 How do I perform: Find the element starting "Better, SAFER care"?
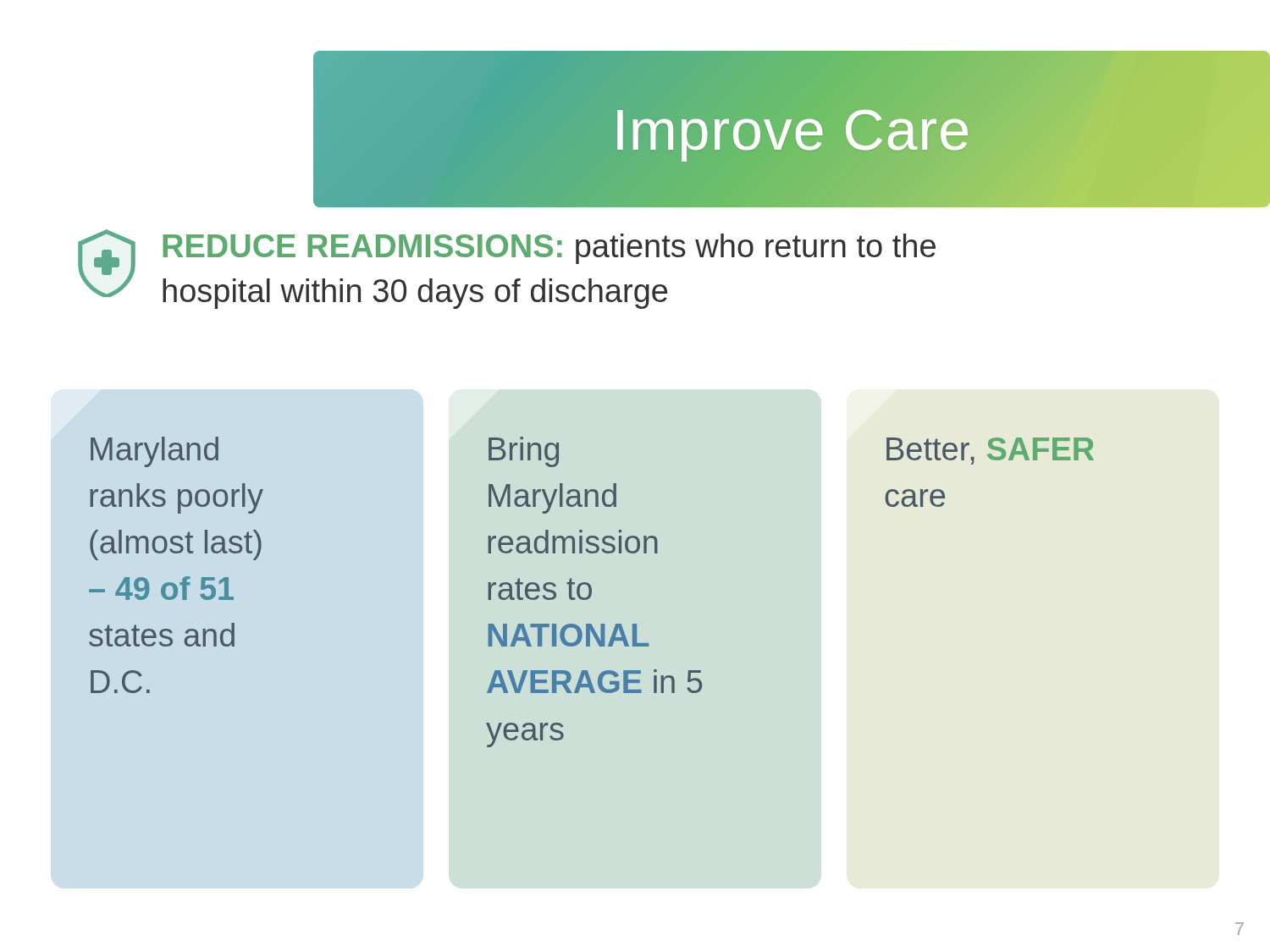(990, 451)
